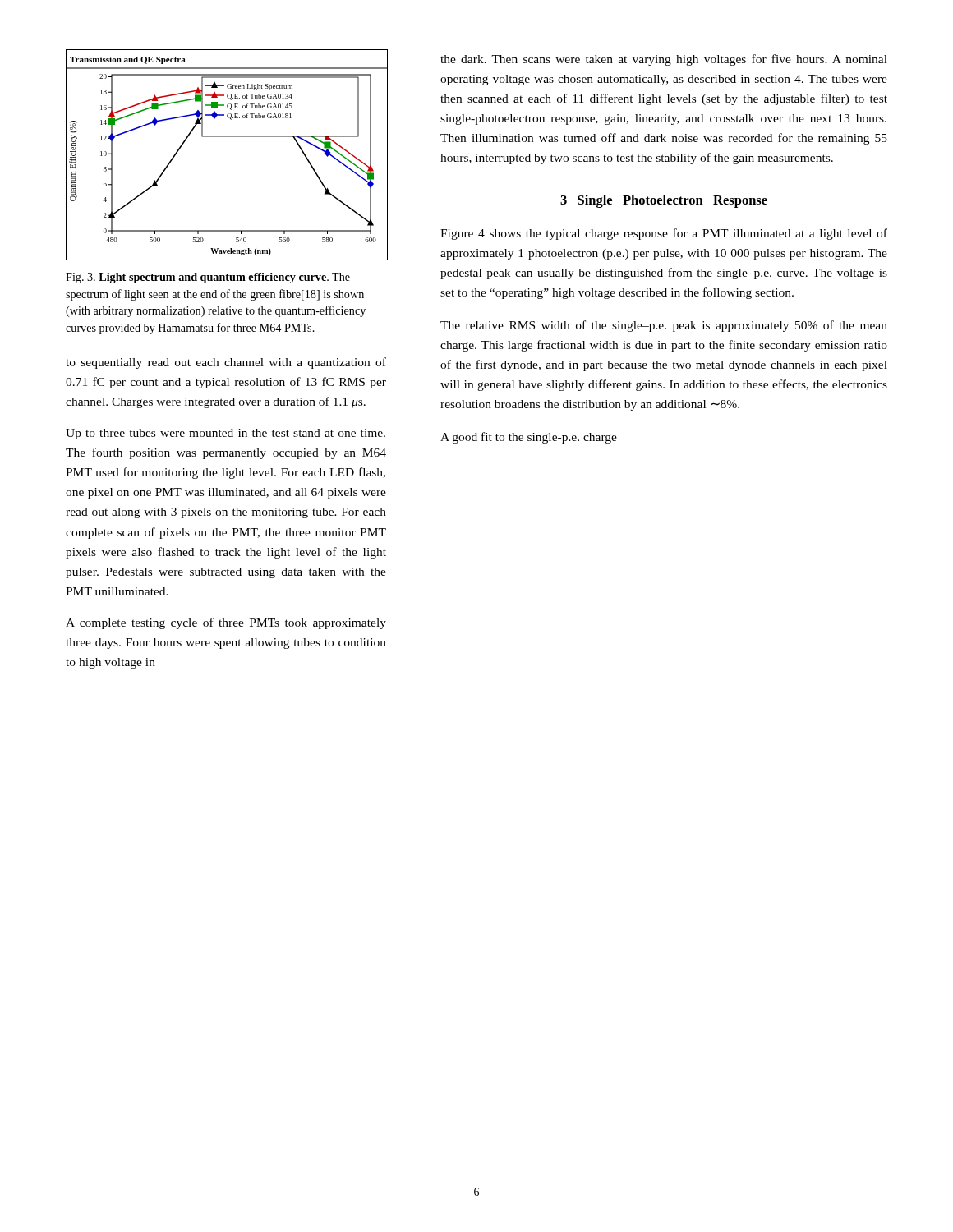Select the passage starting "Fig. 3. Light spectrum and quantum efficiency curve."

click(216, 302)
